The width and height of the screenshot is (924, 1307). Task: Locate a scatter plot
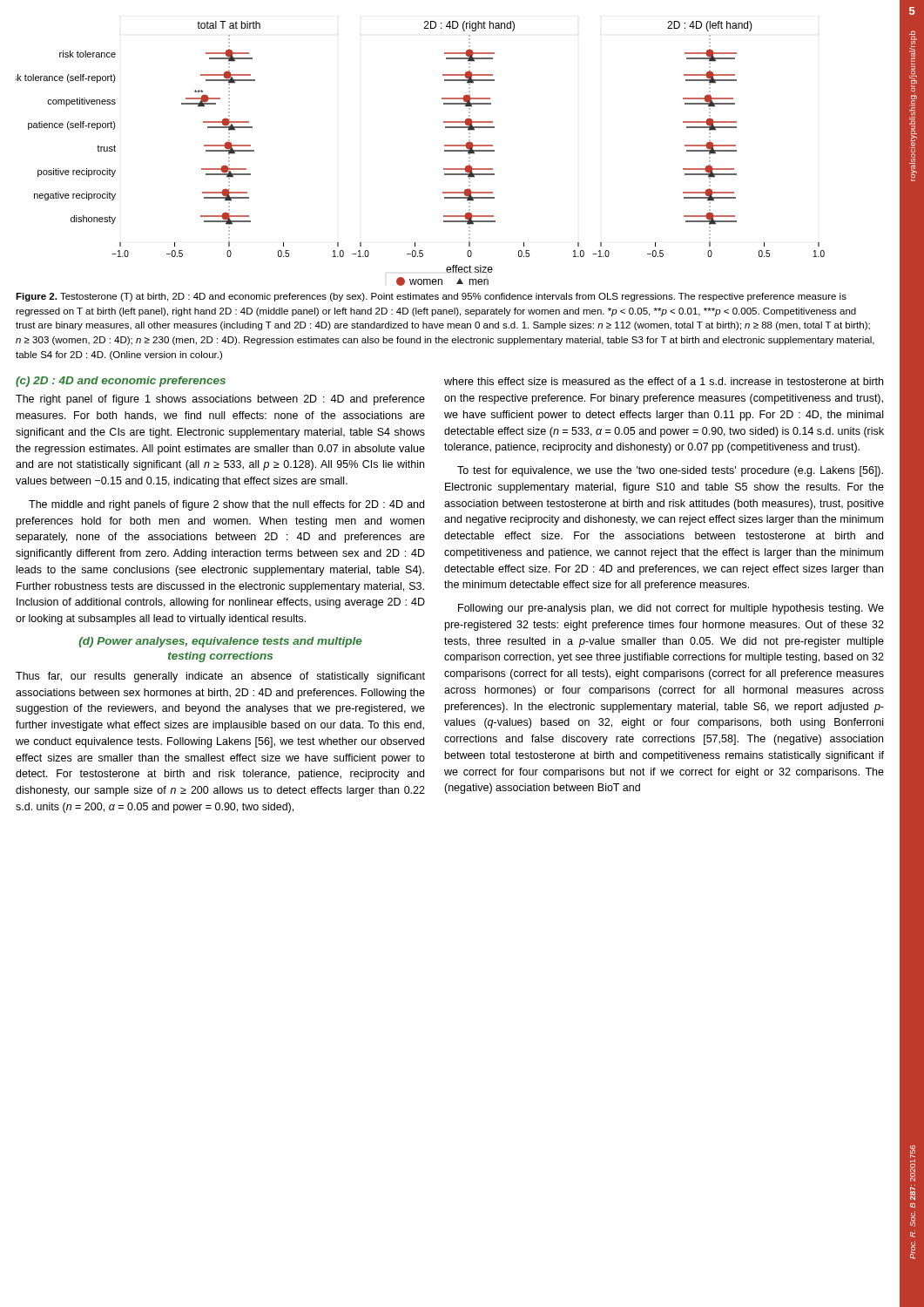447,151
